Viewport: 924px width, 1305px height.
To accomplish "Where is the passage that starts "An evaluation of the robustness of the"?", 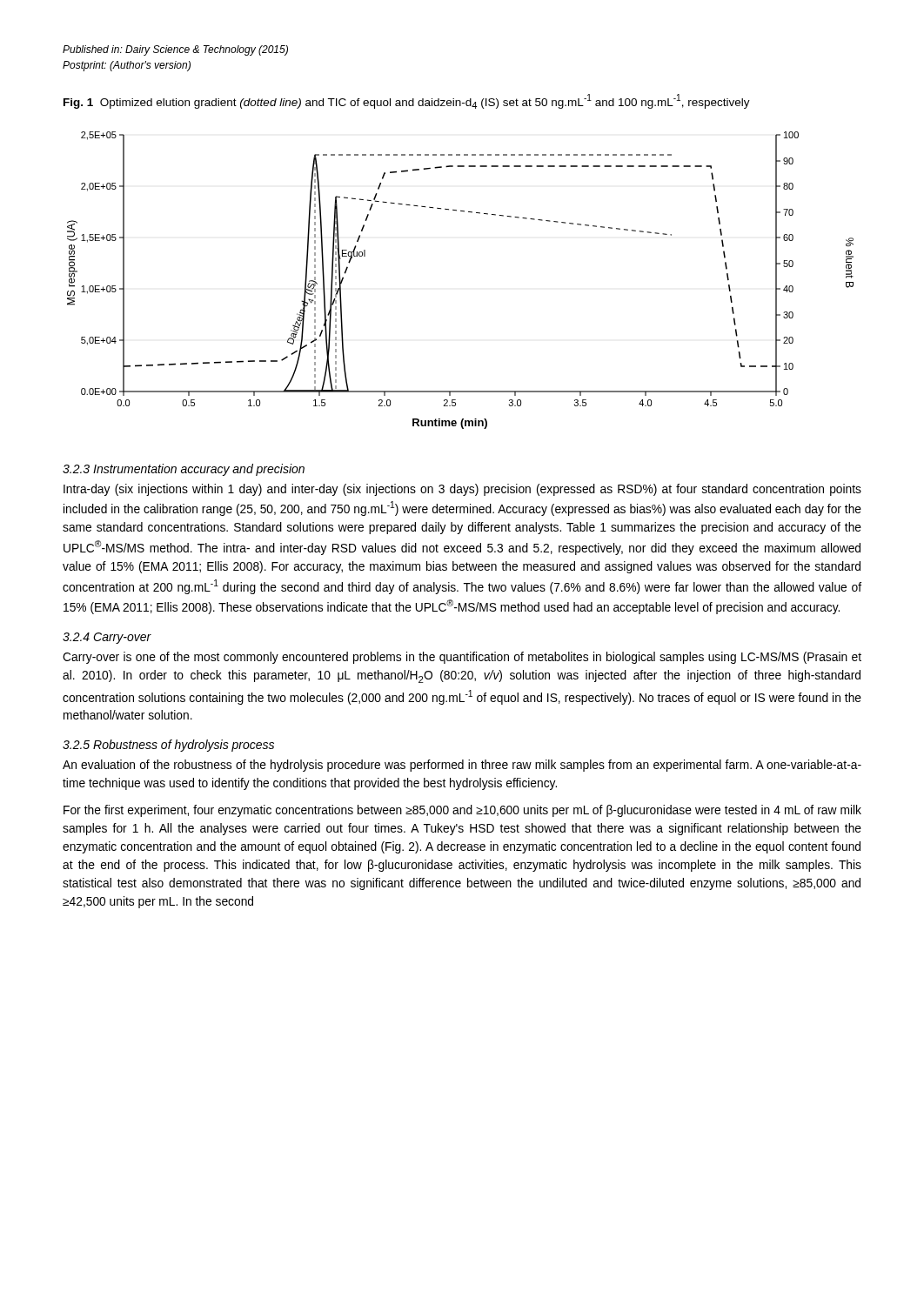I will [x=462, y=775].
